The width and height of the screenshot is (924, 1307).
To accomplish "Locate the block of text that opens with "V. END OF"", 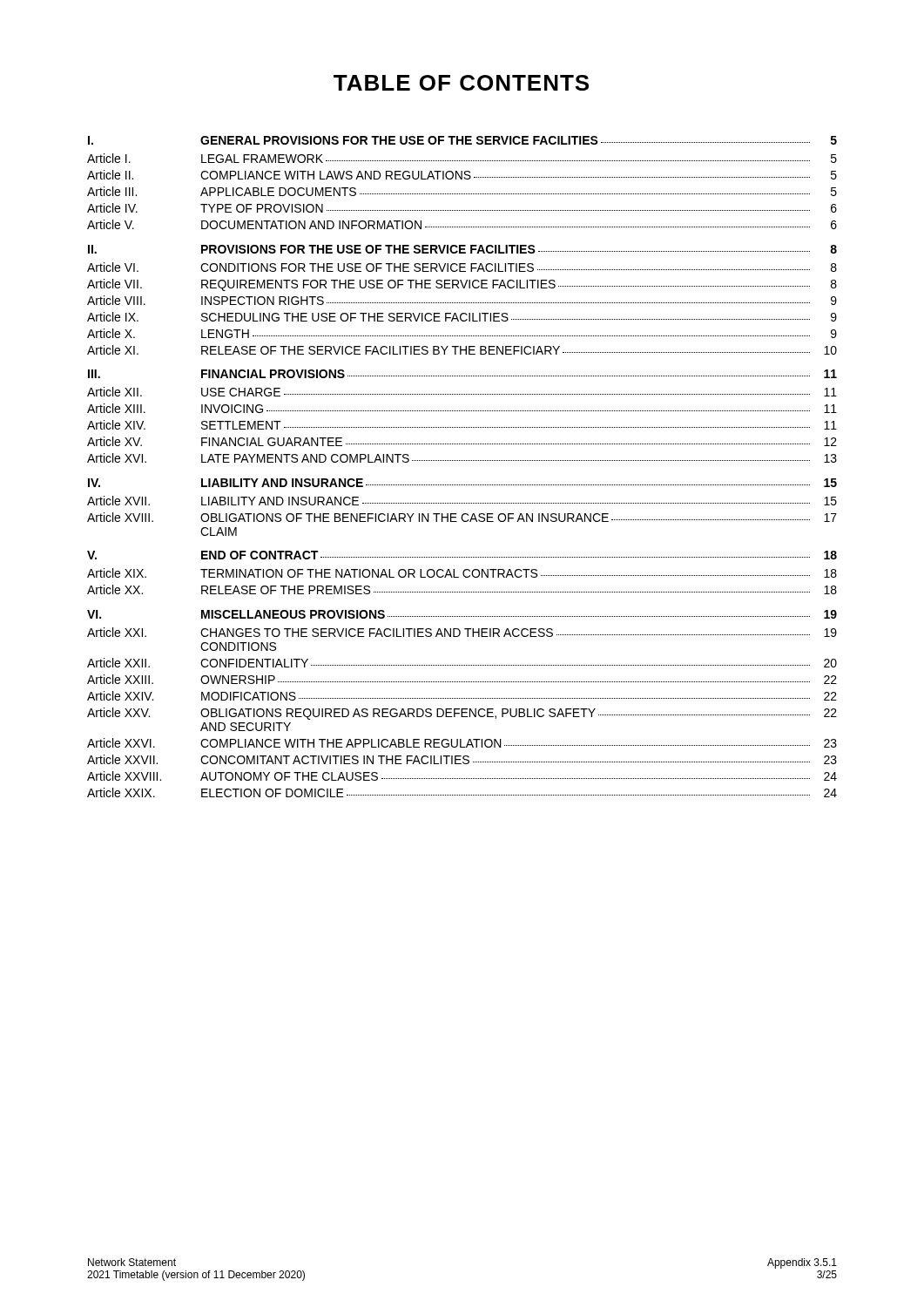I will point(462,553).
